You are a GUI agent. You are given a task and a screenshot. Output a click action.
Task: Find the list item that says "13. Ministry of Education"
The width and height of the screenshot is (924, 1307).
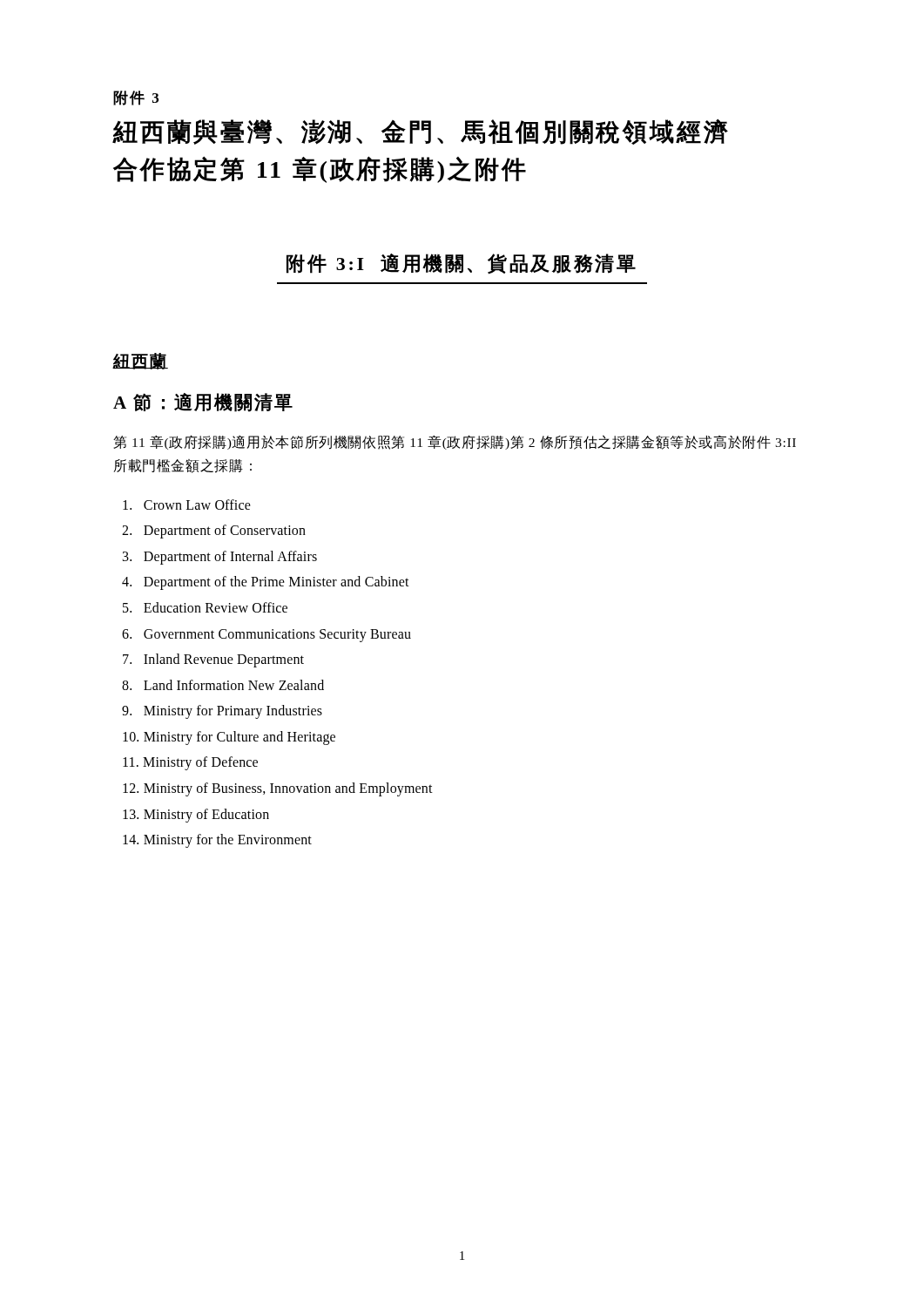click(196, 814)
